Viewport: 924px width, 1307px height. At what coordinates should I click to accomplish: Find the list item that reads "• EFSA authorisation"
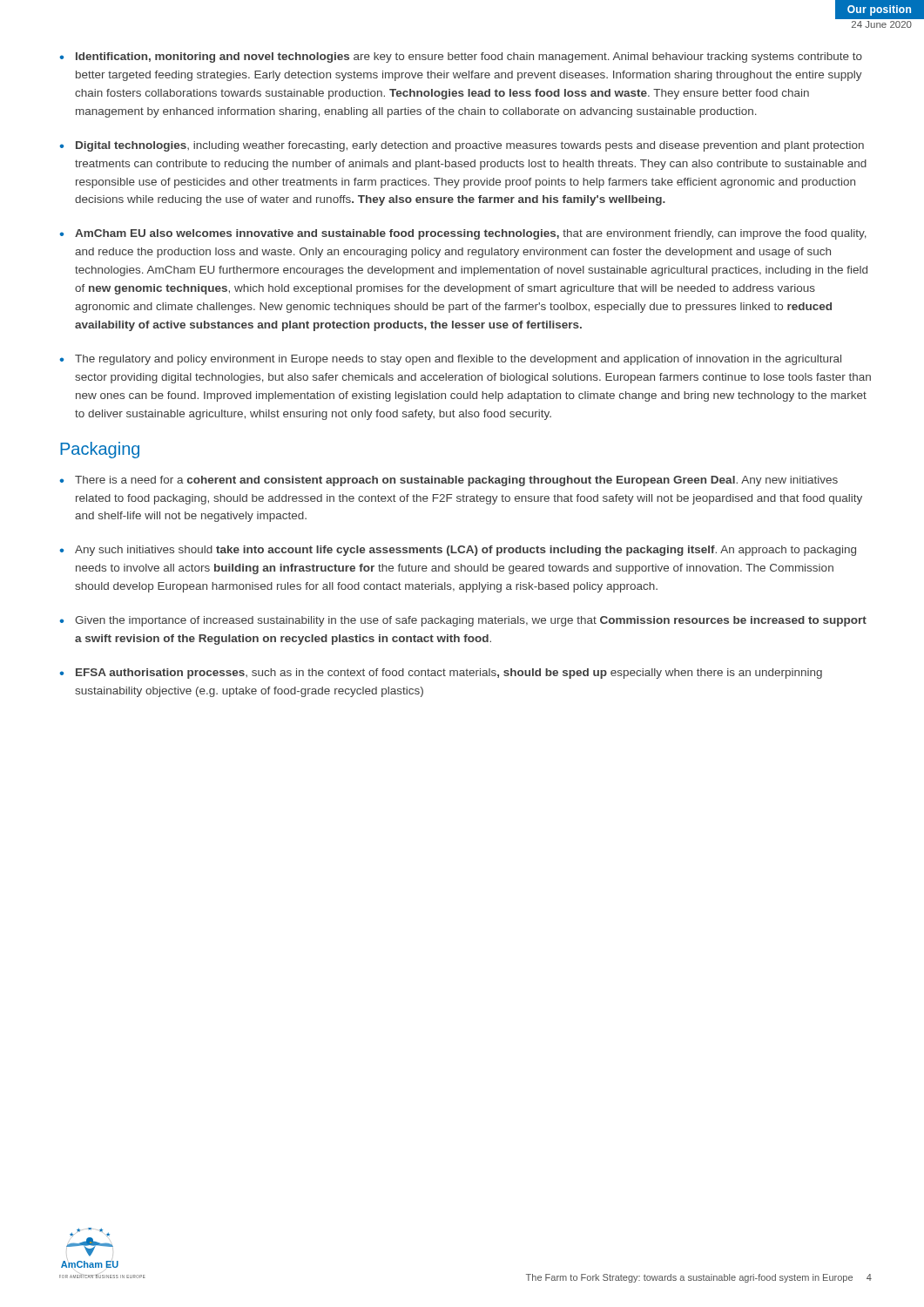tap(465, 682)
